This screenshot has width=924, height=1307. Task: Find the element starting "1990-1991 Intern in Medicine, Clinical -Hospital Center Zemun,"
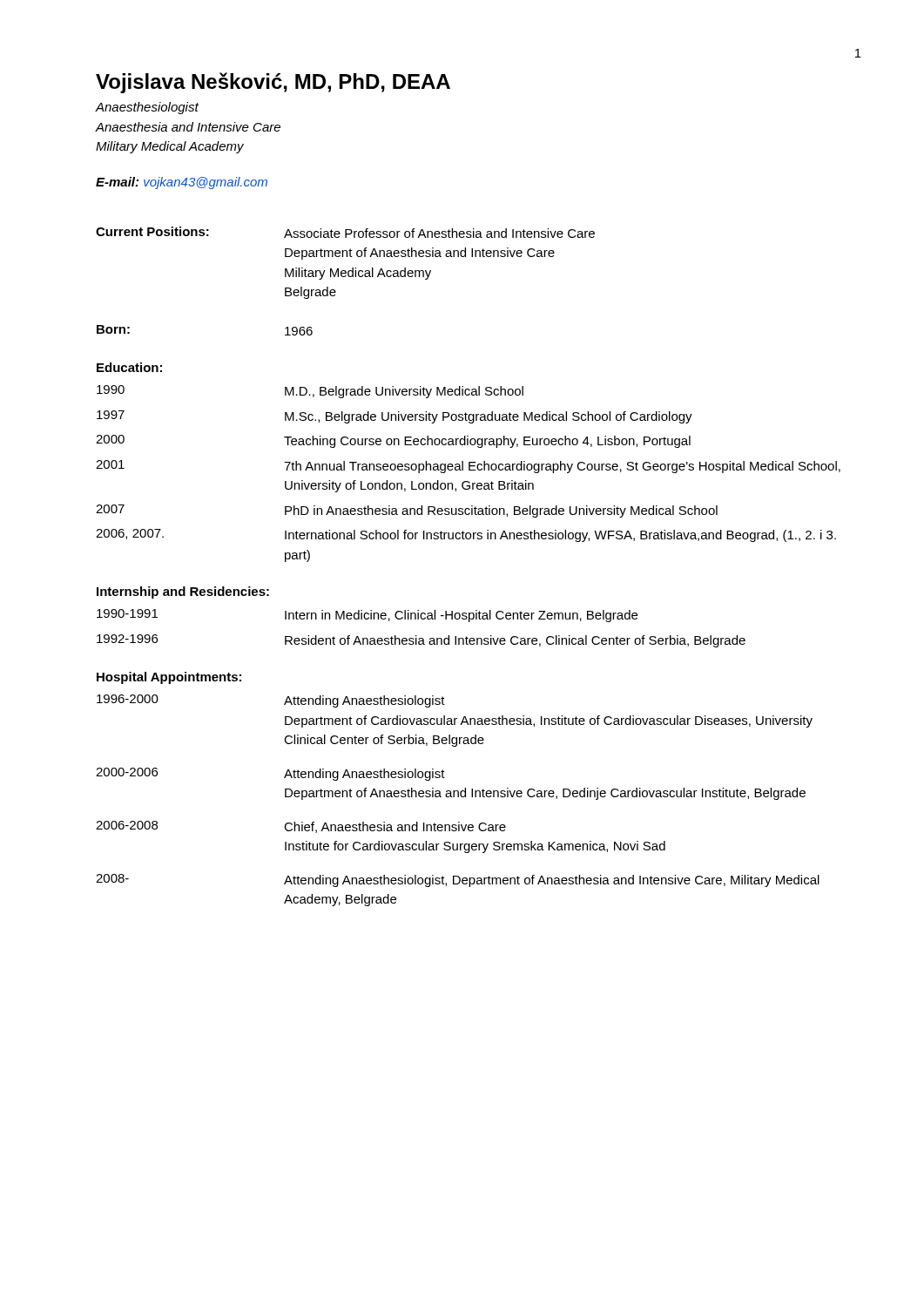475,615
